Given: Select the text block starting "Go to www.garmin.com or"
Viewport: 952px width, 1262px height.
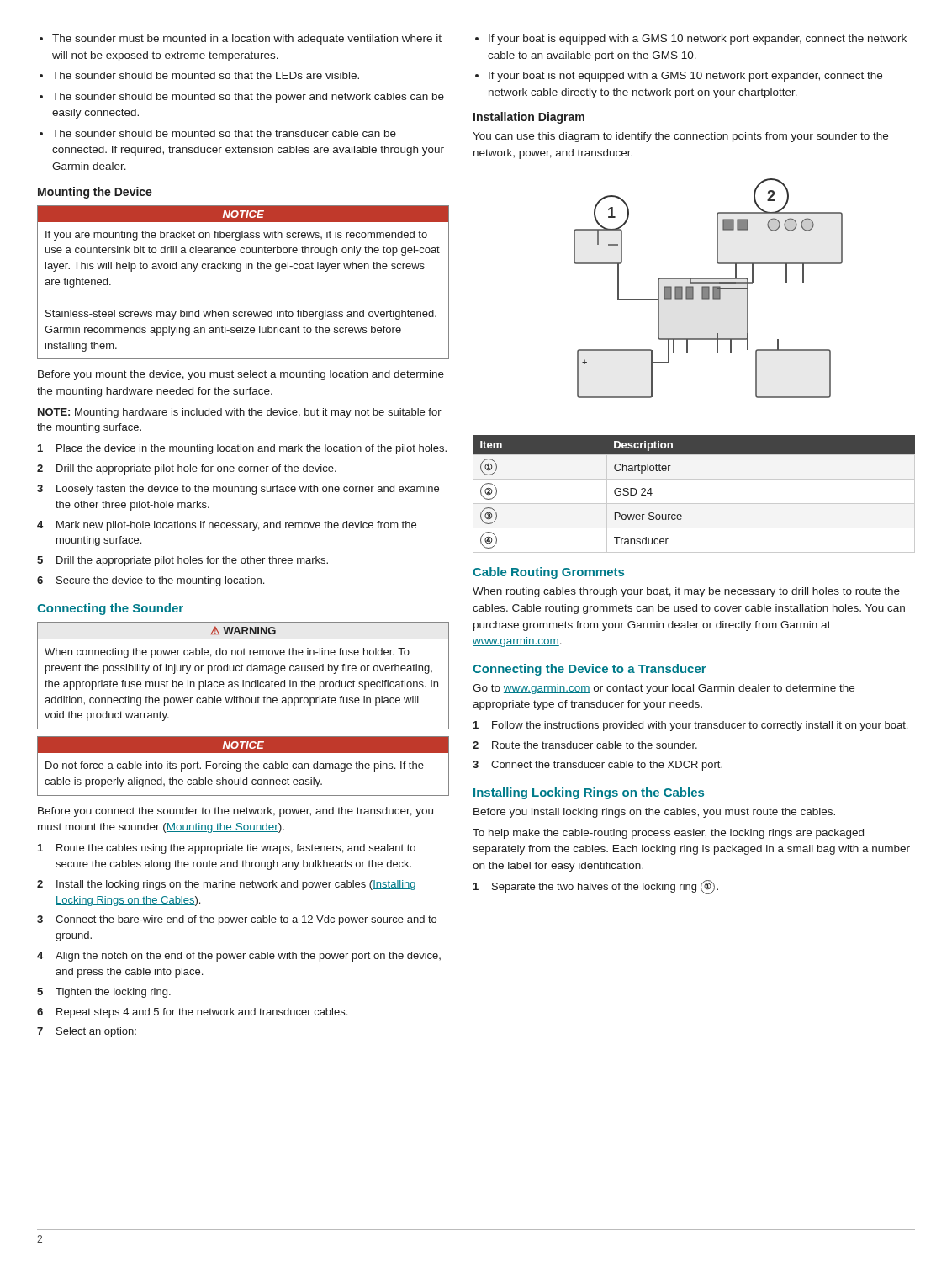Looking at the screenshot, I should [x=664, y=696].
